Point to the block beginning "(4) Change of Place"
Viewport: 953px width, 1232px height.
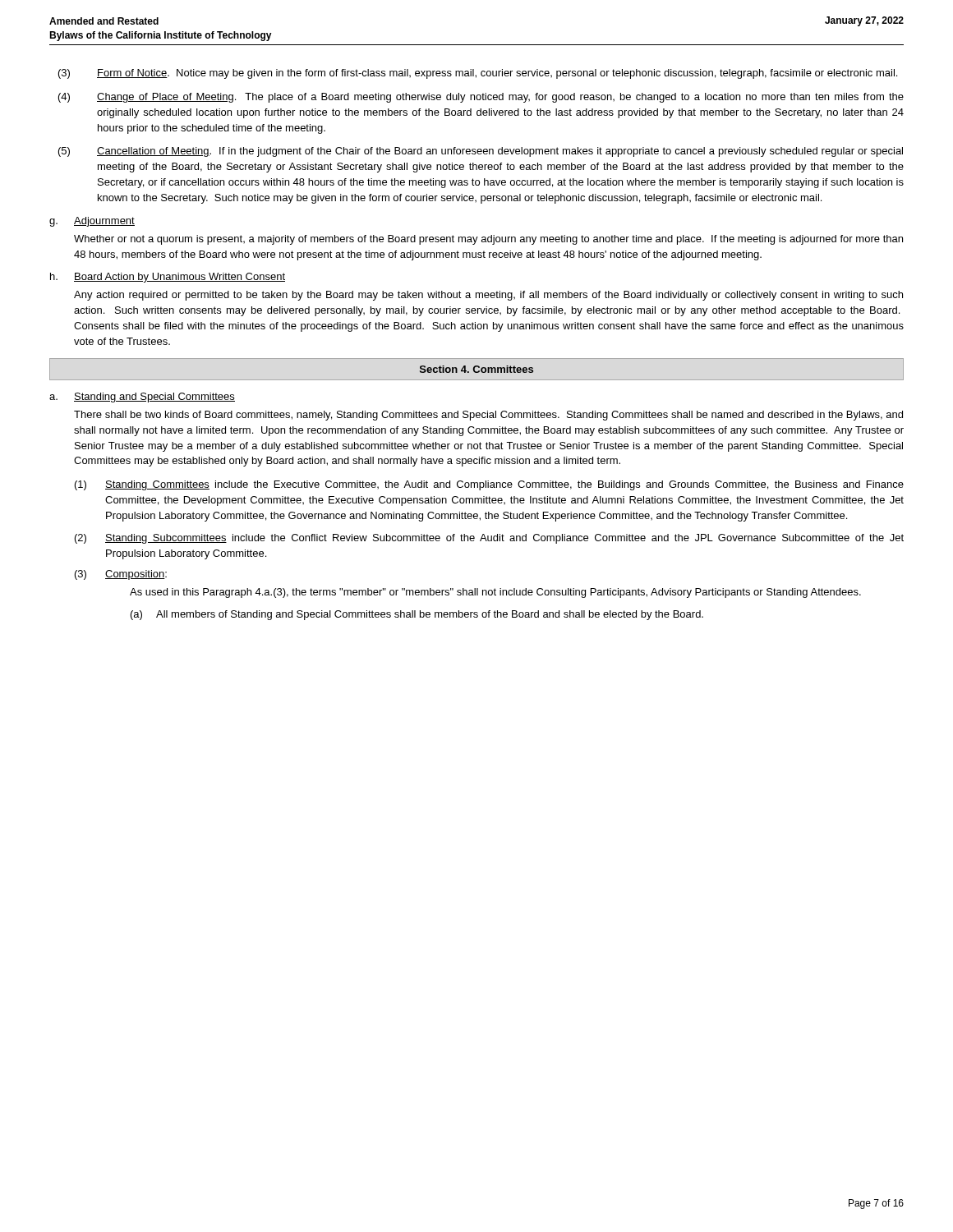(x=476, y=113)
